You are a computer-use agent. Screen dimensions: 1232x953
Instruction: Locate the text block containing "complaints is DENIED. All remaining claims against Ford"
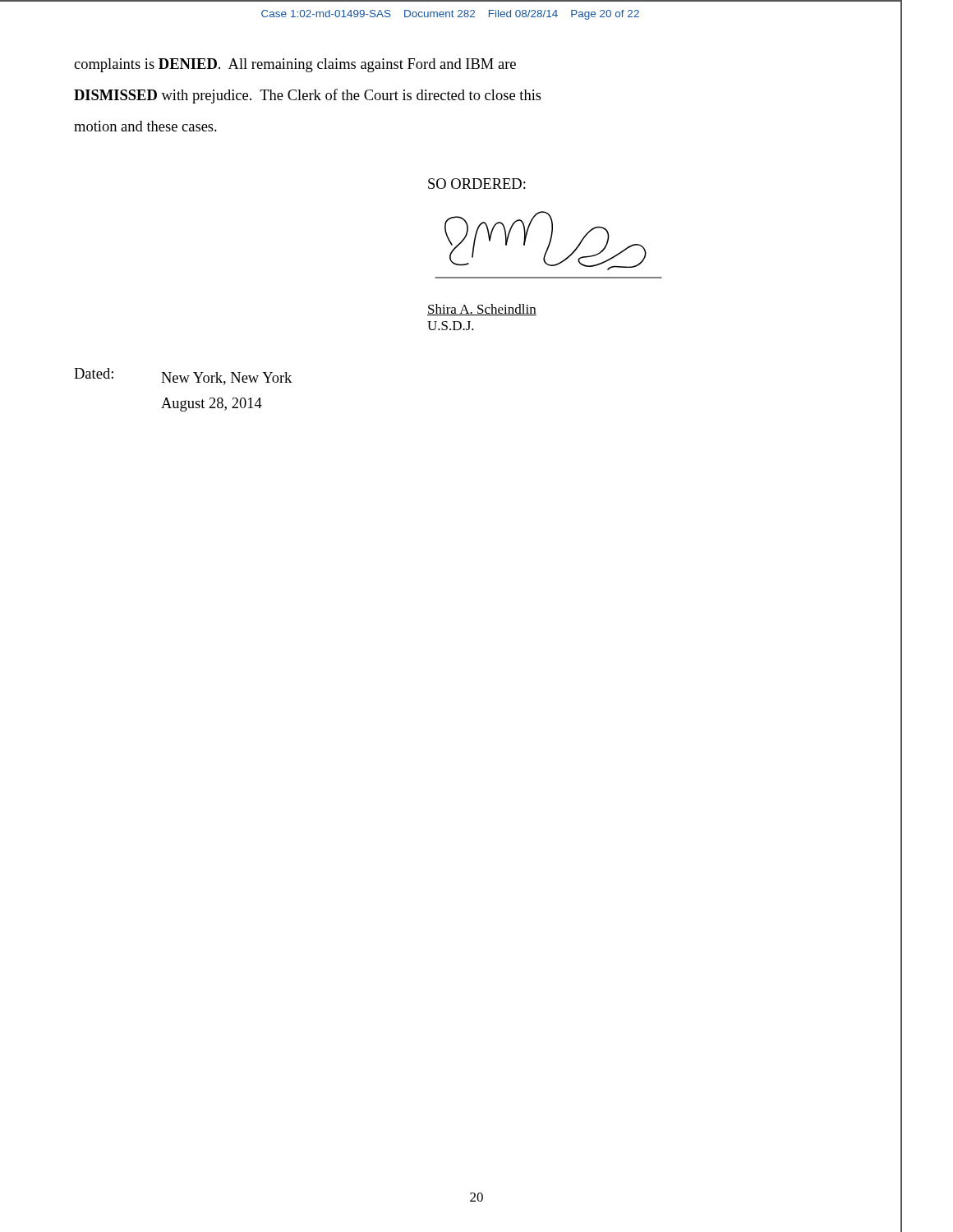(308, 95)
